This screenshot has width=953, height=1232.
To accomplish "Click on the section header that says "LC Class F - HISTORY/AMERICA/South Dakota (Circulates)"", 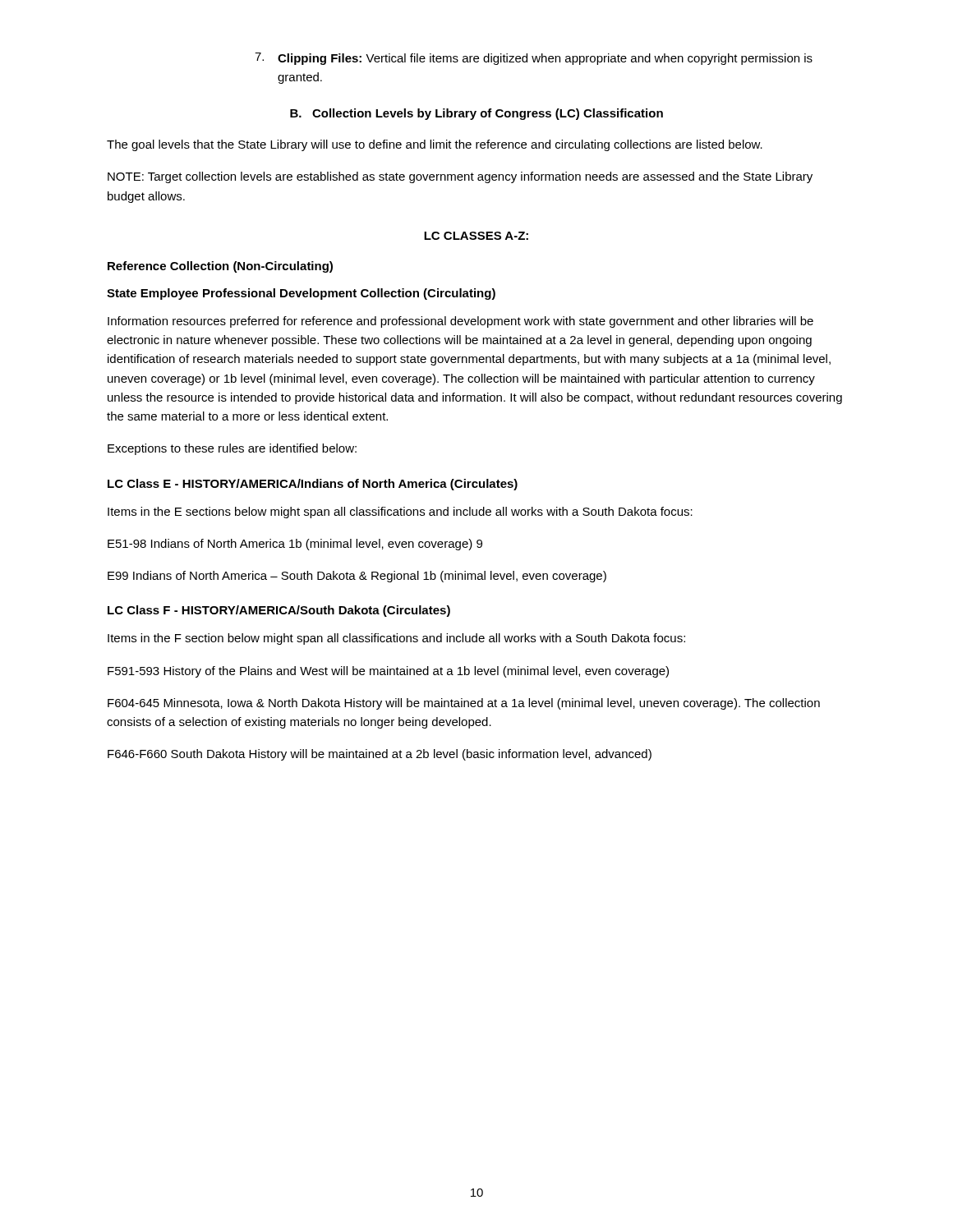I will point(279,610).
